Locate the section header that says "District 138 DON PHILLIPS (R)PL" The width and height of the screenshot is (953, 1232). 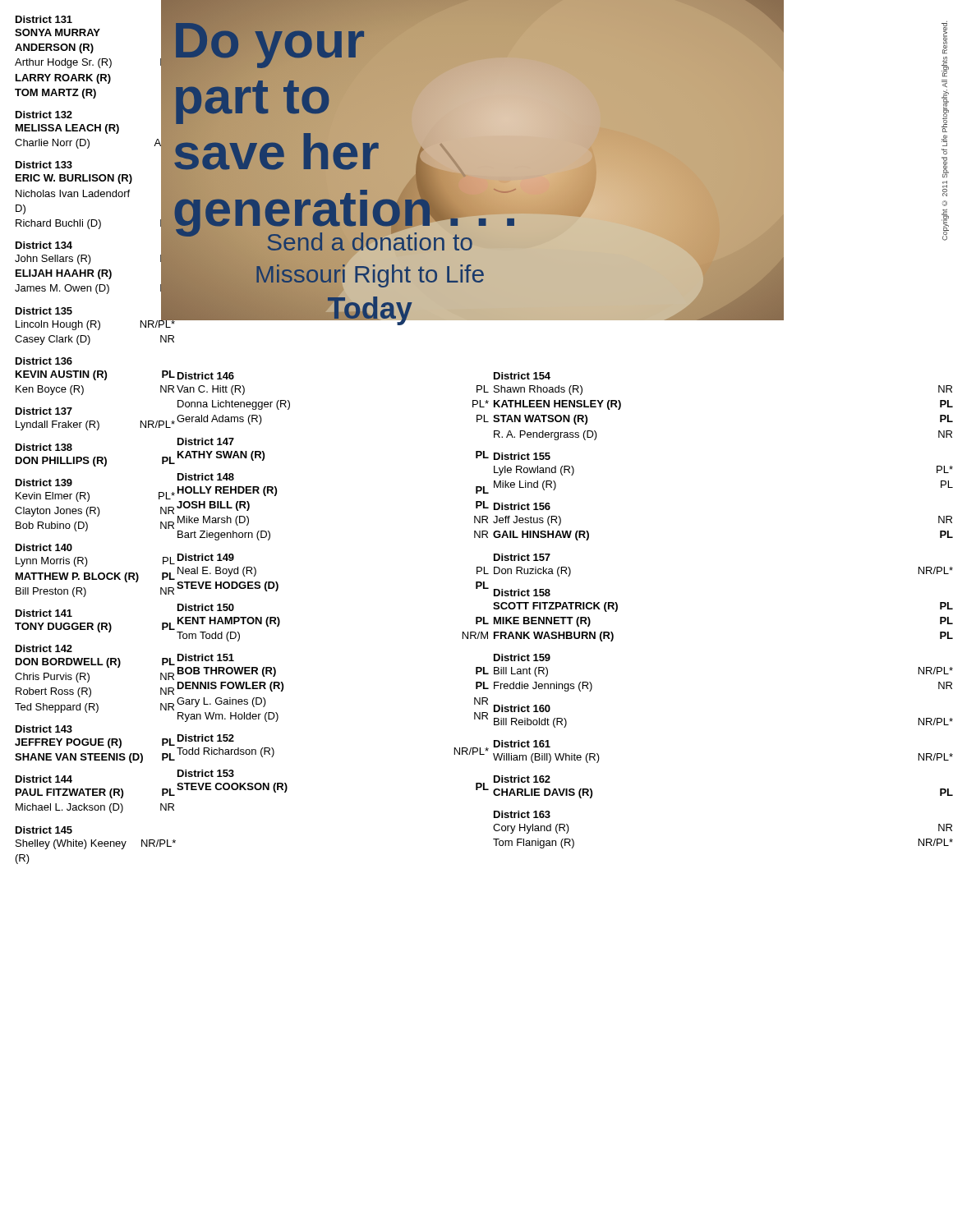click(x=95, y=454)
